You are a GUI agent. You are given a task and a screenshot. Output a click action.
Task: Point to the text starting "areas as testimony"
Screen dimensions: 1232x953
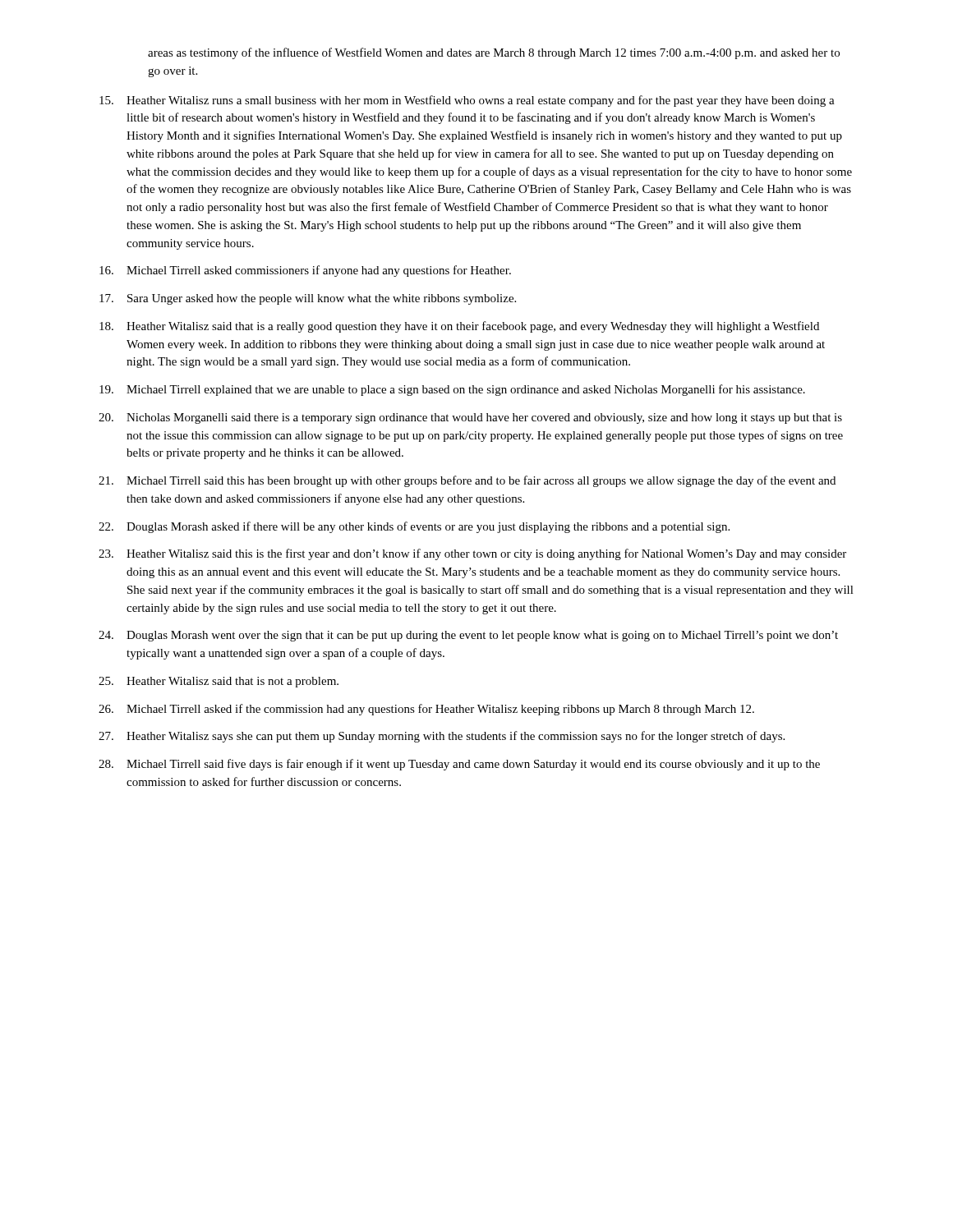tap(494, 61)
